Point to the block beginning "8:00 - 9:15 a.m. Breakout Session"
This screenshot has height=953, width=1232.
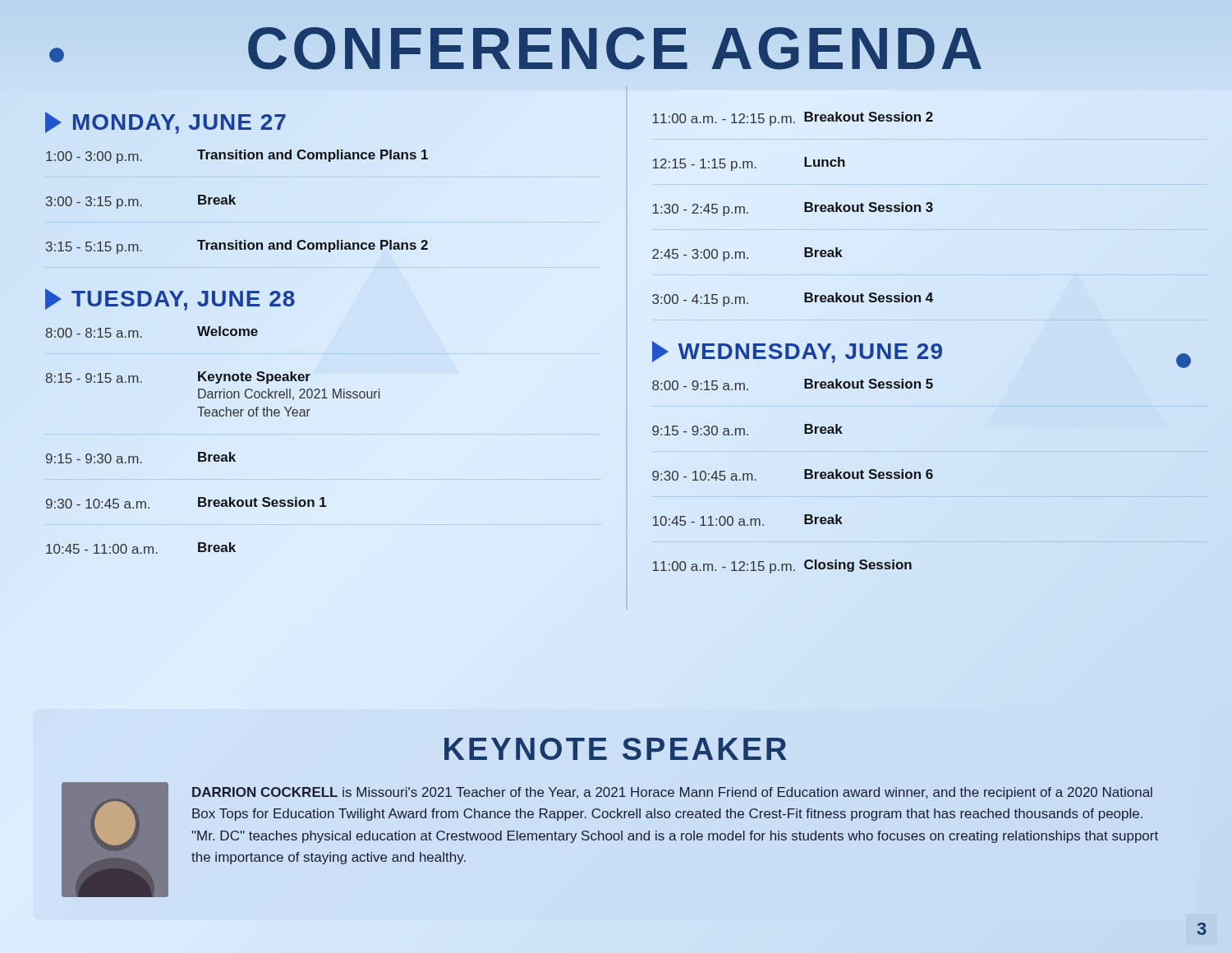(x=701, y=384)
